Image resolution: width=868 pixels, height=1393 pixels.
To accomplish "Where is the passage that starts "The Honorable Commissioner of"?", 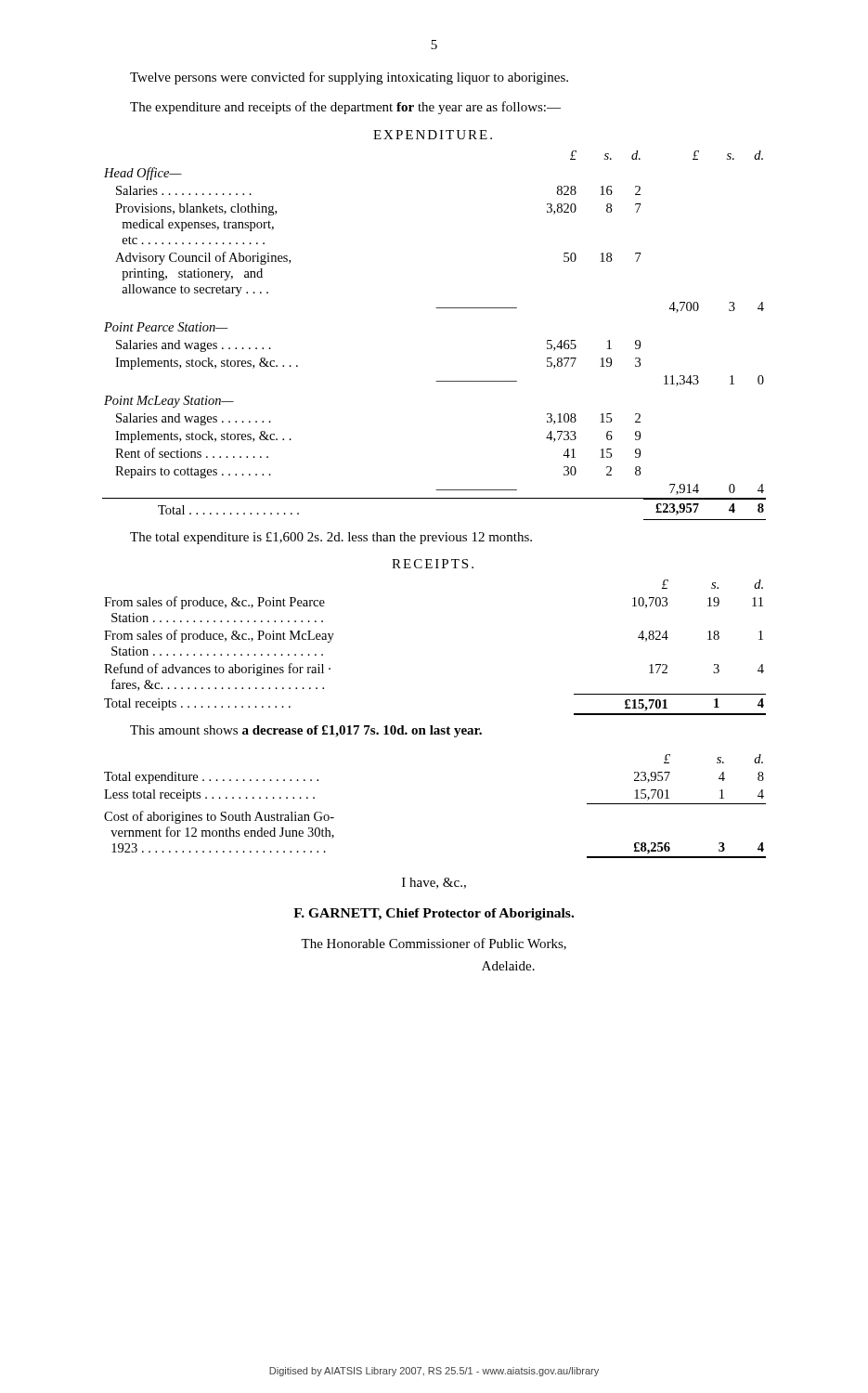I will click(x=434, y=955).
